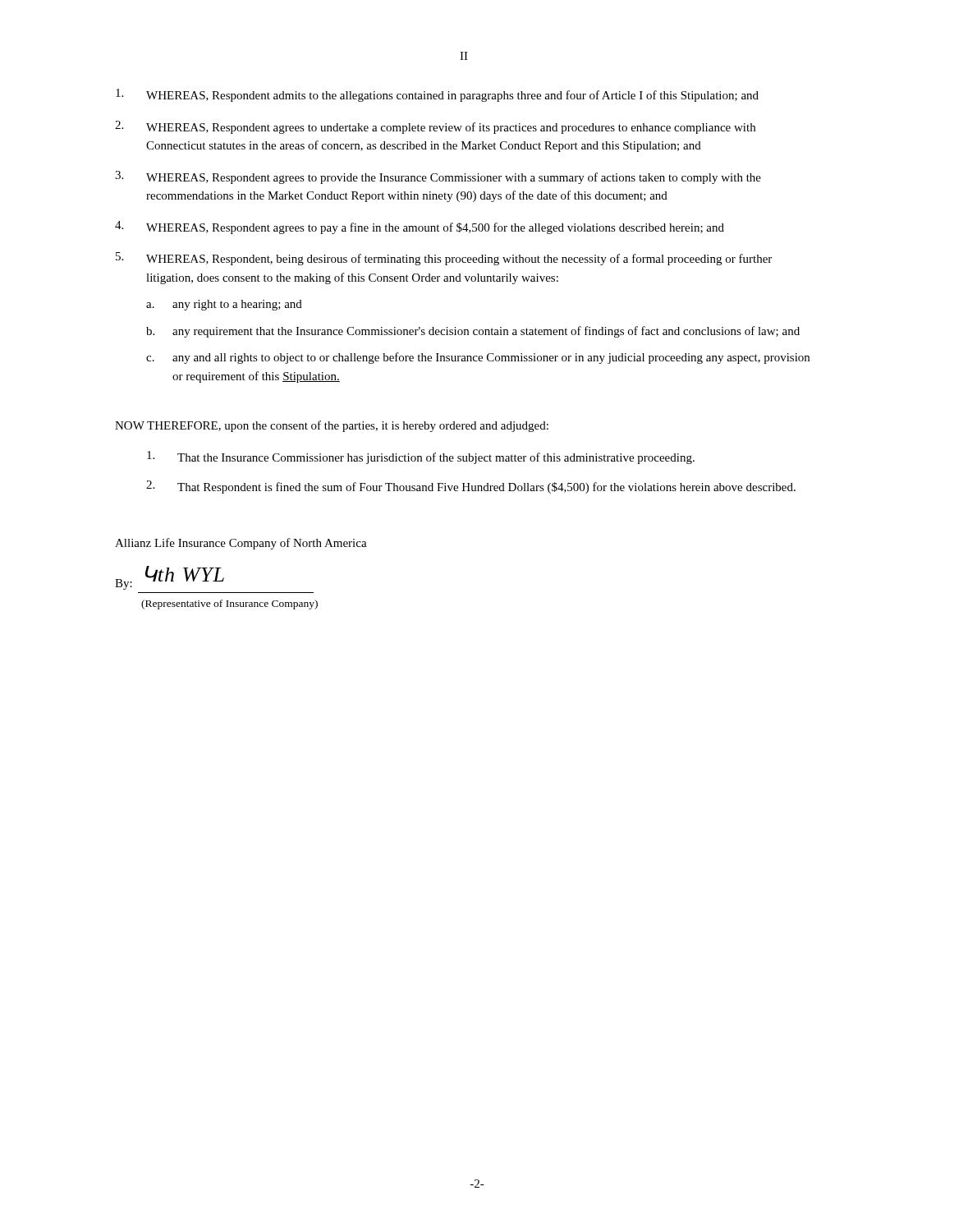Click the passage that begins "4. WHEREAS, Respondent agrees to"
The image size is (954, 1232).
tap(464, 227)
